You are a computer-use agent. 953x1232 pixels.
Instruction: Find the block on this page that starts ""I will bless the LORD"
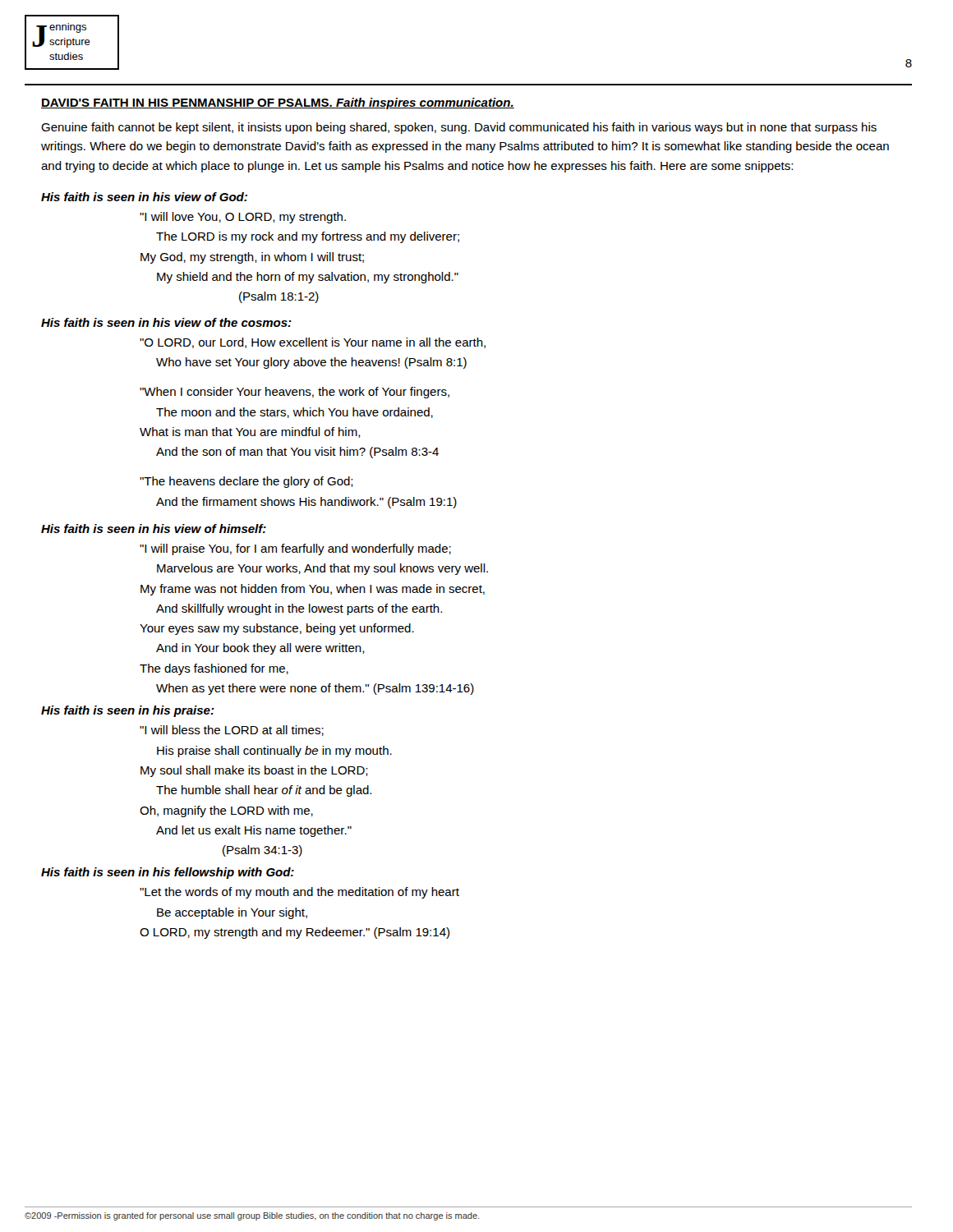pyautogui.click(x=232, y=731)
